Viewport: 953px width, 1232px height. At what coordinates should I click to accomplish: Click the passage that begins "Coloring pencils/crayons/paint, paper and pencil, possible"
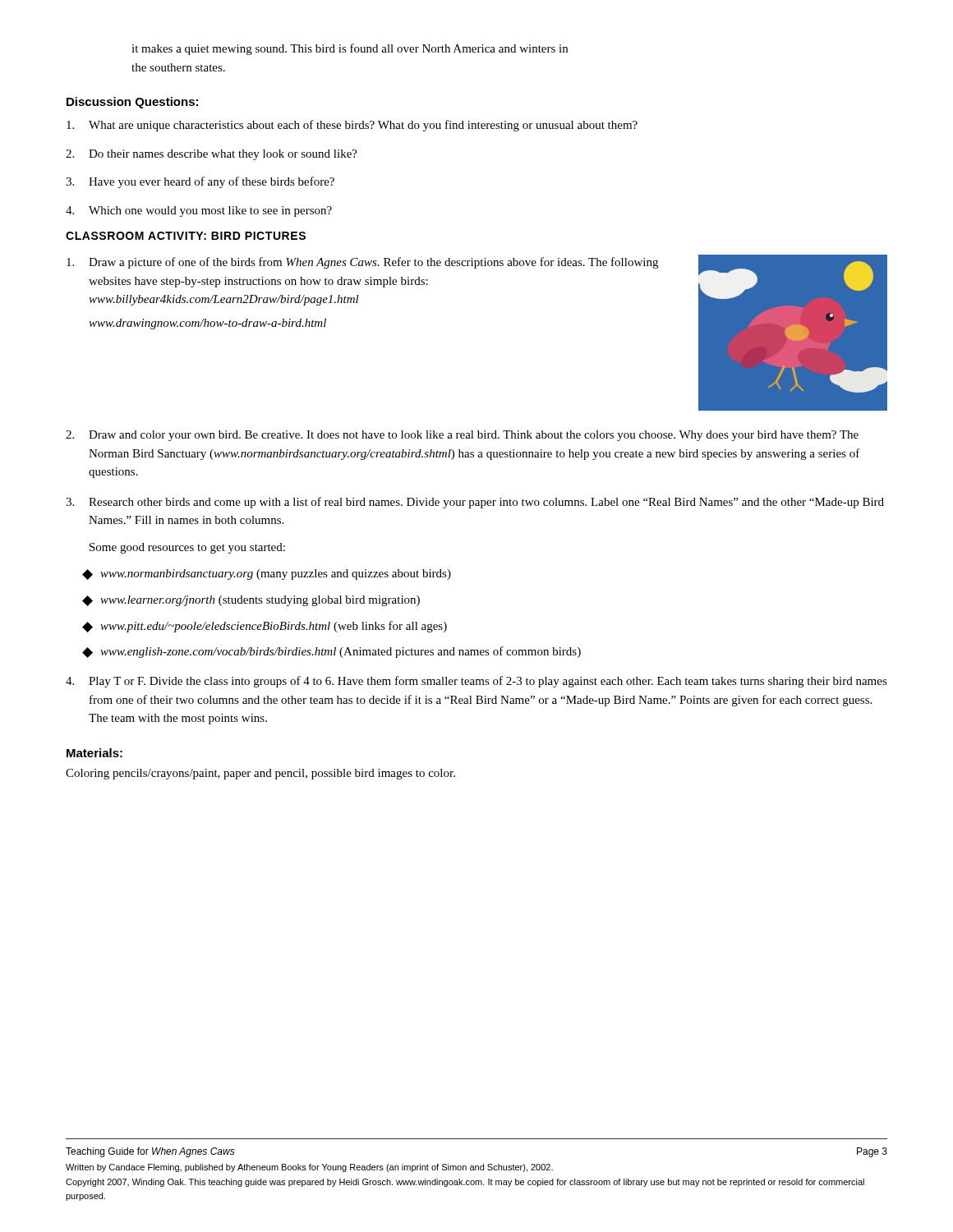click(261, 773)
